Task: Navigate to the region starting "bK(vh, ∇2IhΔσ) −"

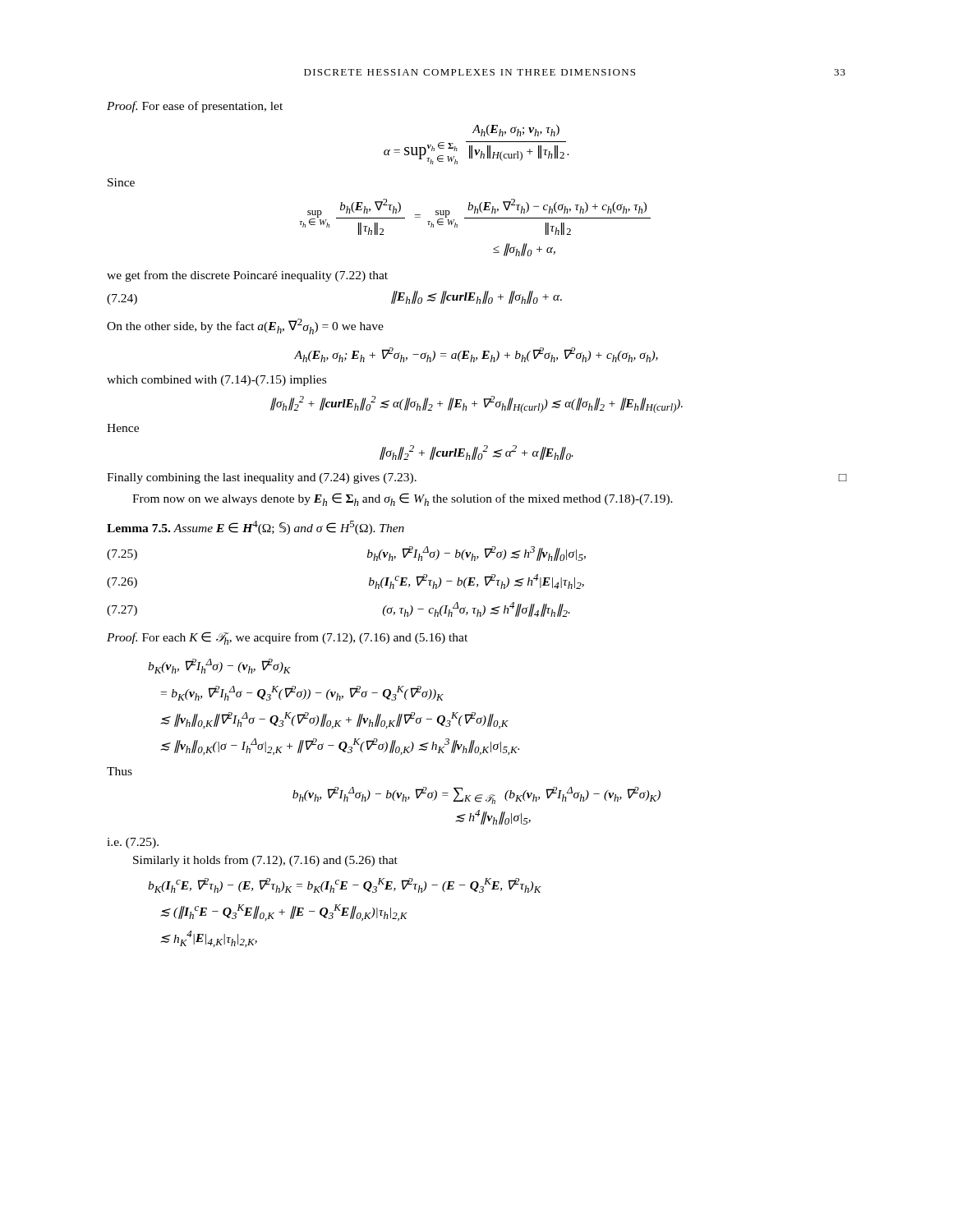Action: tap(497, 706)
